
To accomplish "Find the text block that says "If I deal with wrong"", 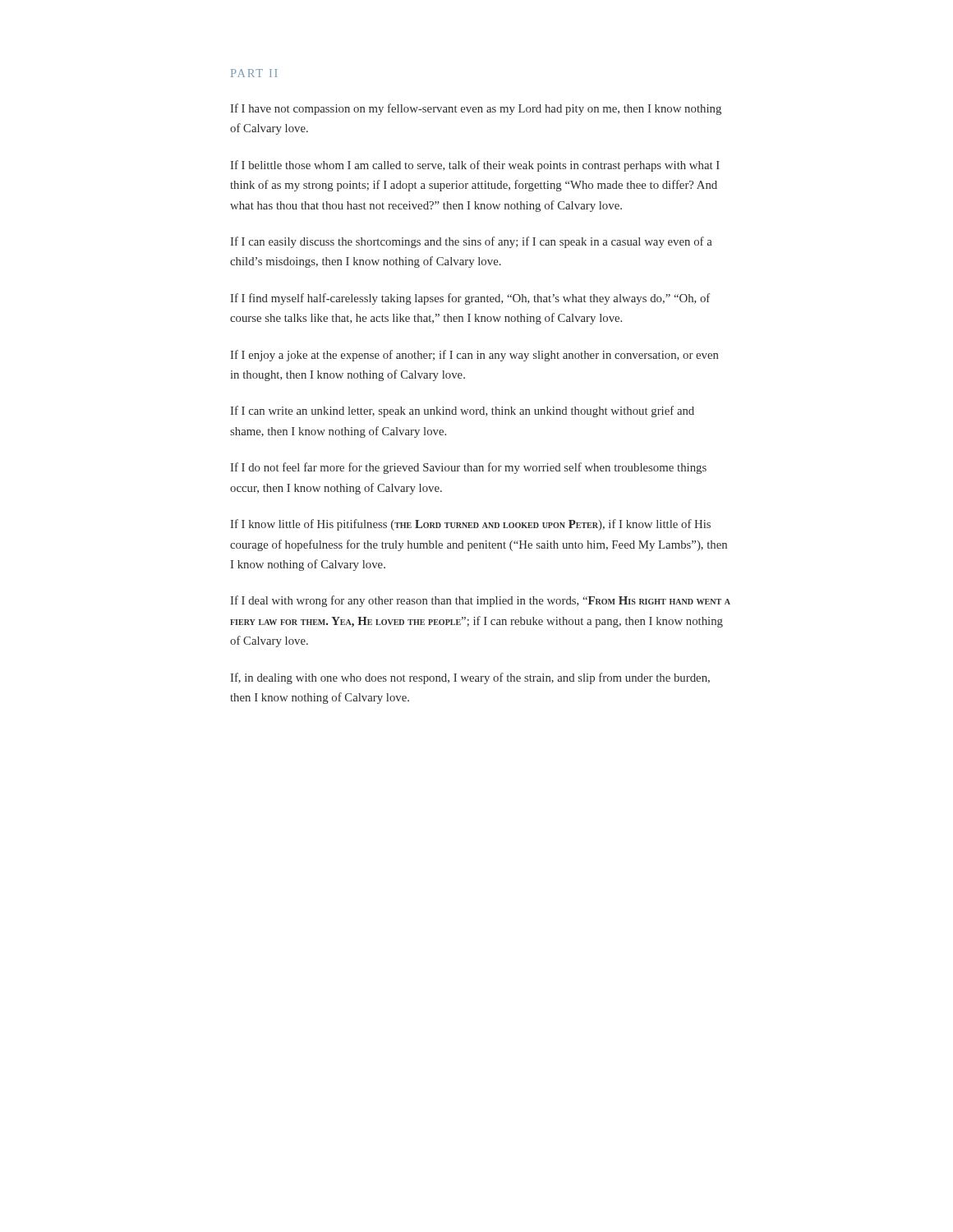I will point(480,621).
